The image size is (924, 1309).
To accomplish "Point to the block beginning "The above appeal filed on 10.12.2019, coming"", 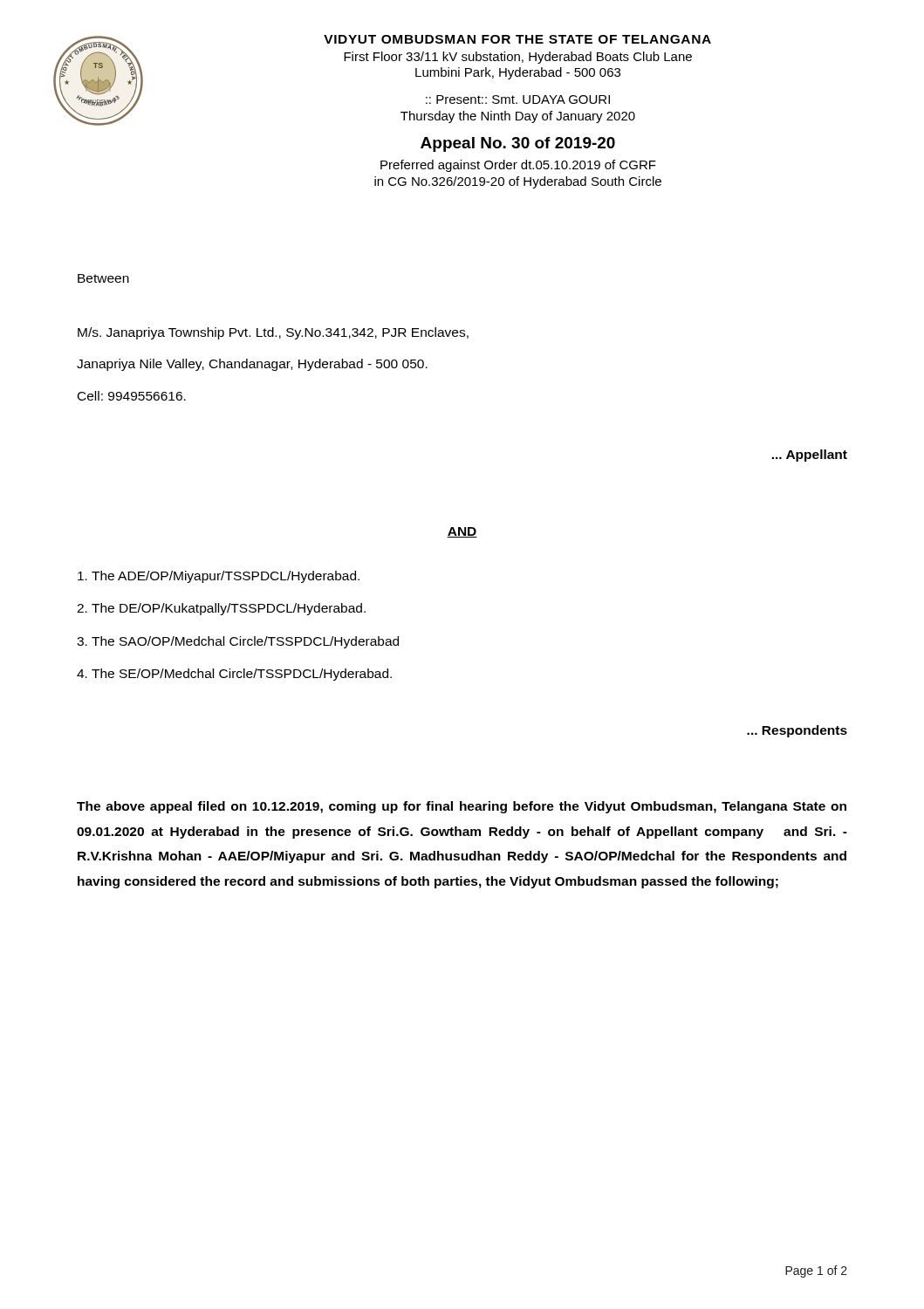I will pyautogui.click(x=462, y=843).
